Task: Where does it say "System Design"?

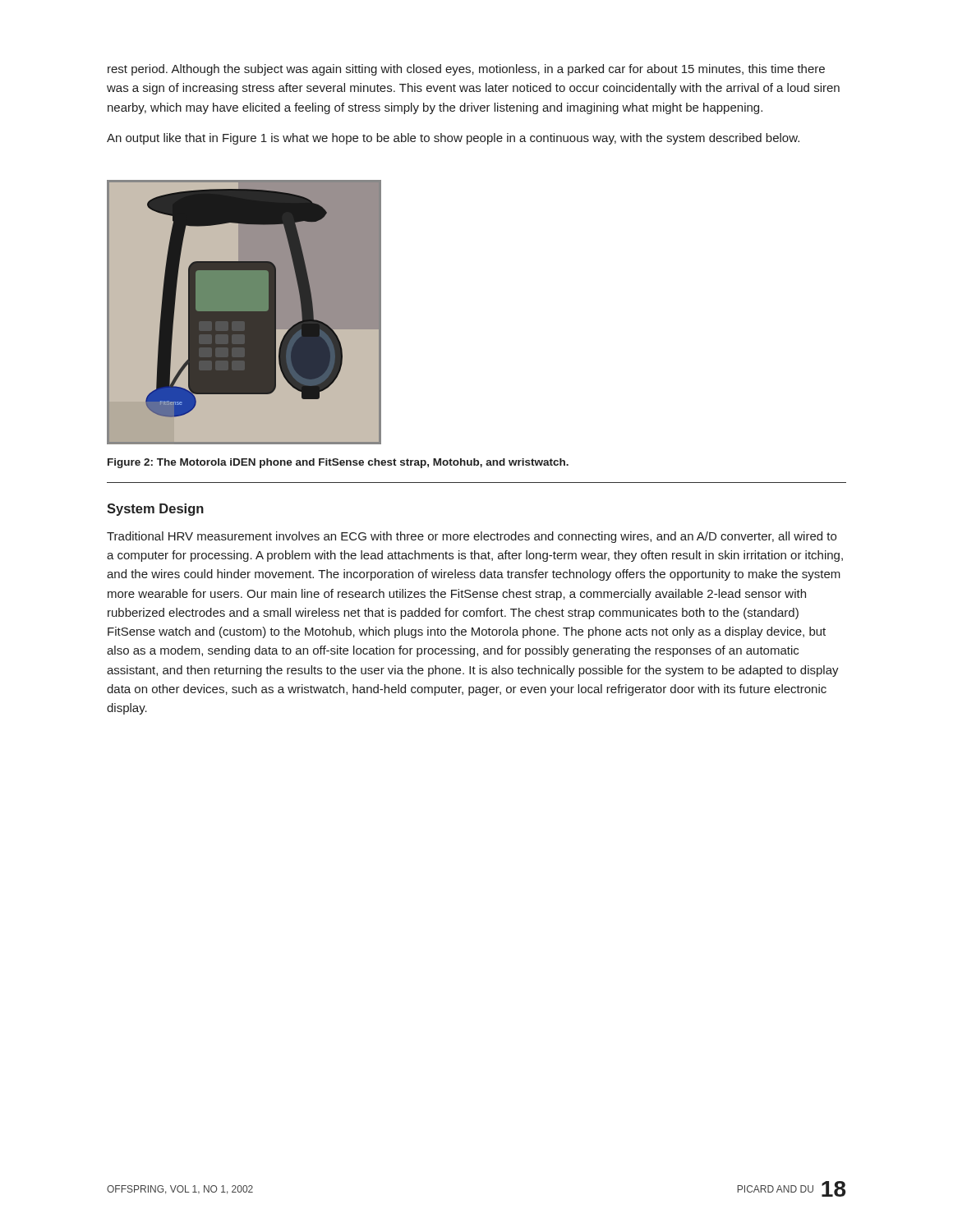Action: 155,508
